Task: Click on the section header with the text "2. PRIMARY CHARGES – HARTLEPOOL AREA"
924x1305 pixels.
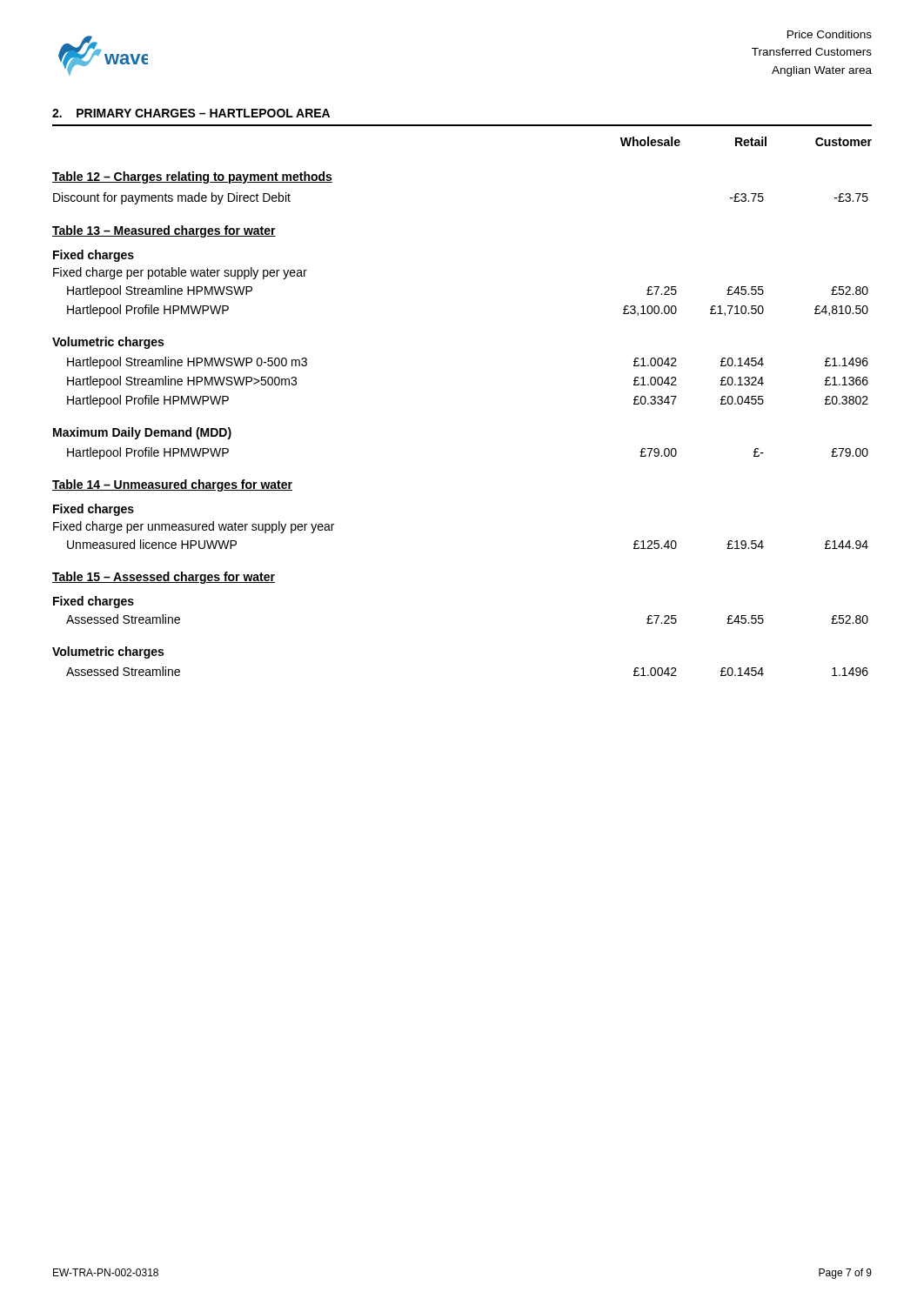Action: click(x=191, y=113)
